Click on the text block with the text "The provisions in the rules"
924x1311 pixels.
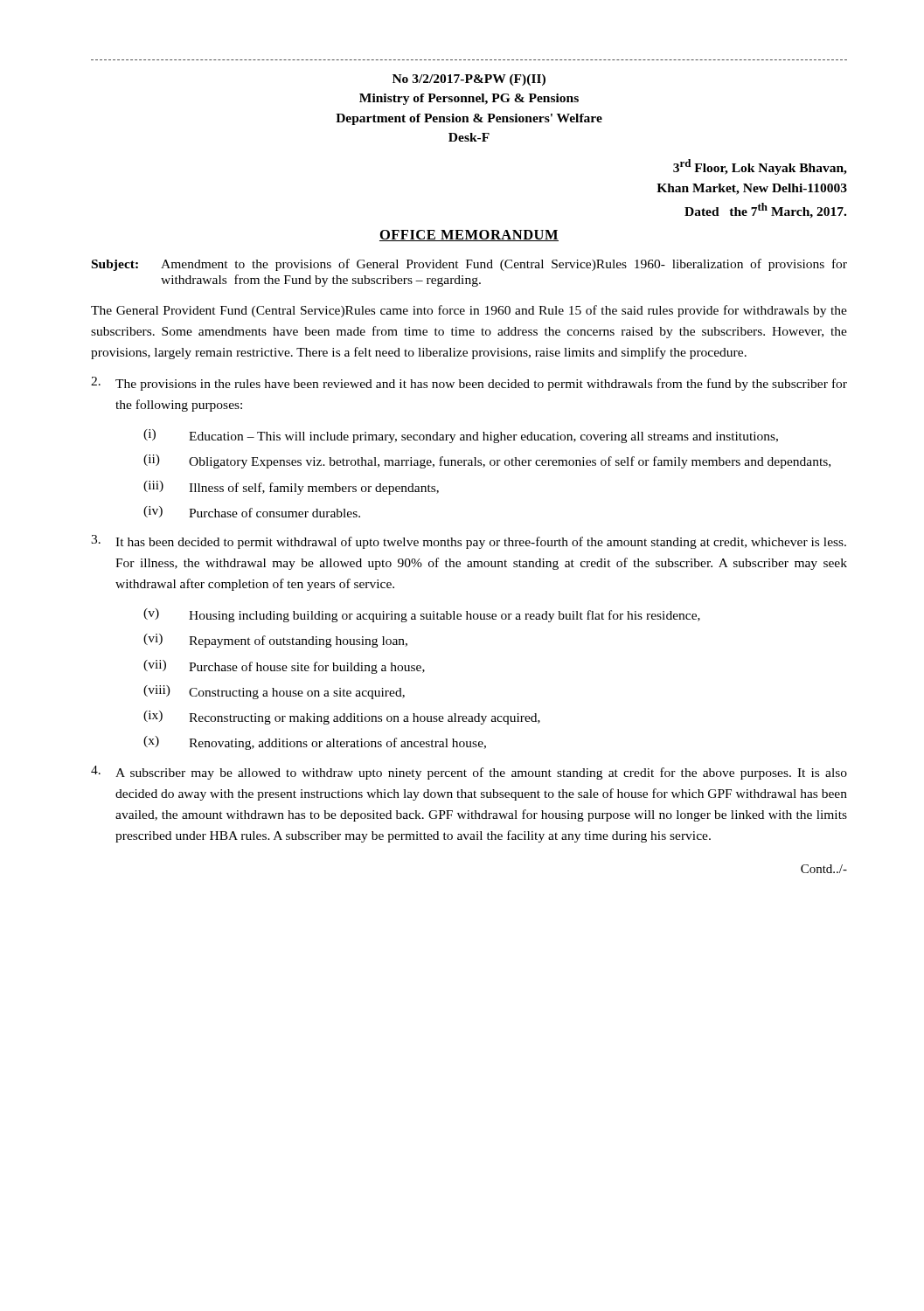469,394
